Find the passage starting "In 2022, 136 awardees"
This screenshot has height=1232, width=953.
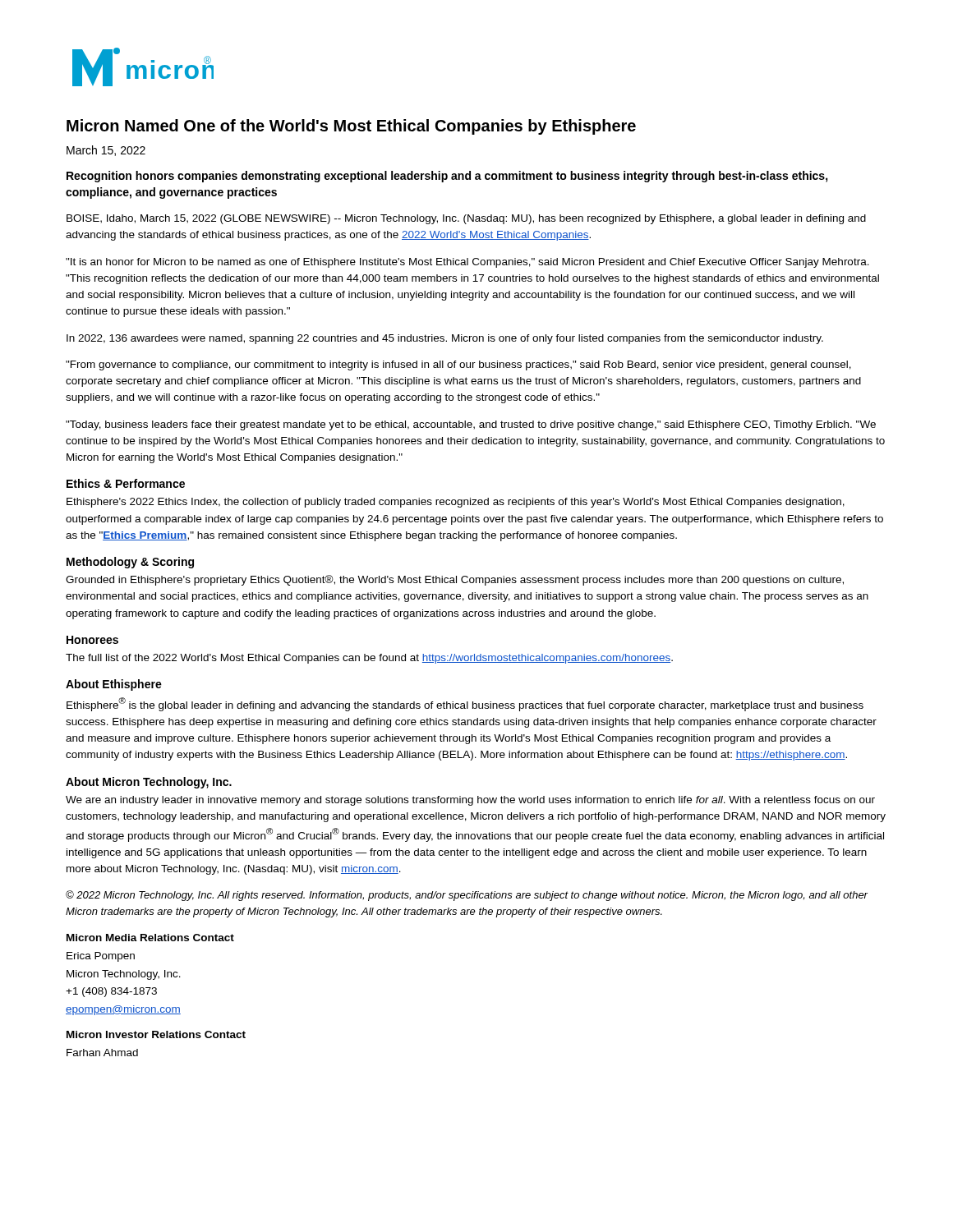[445, 338]
